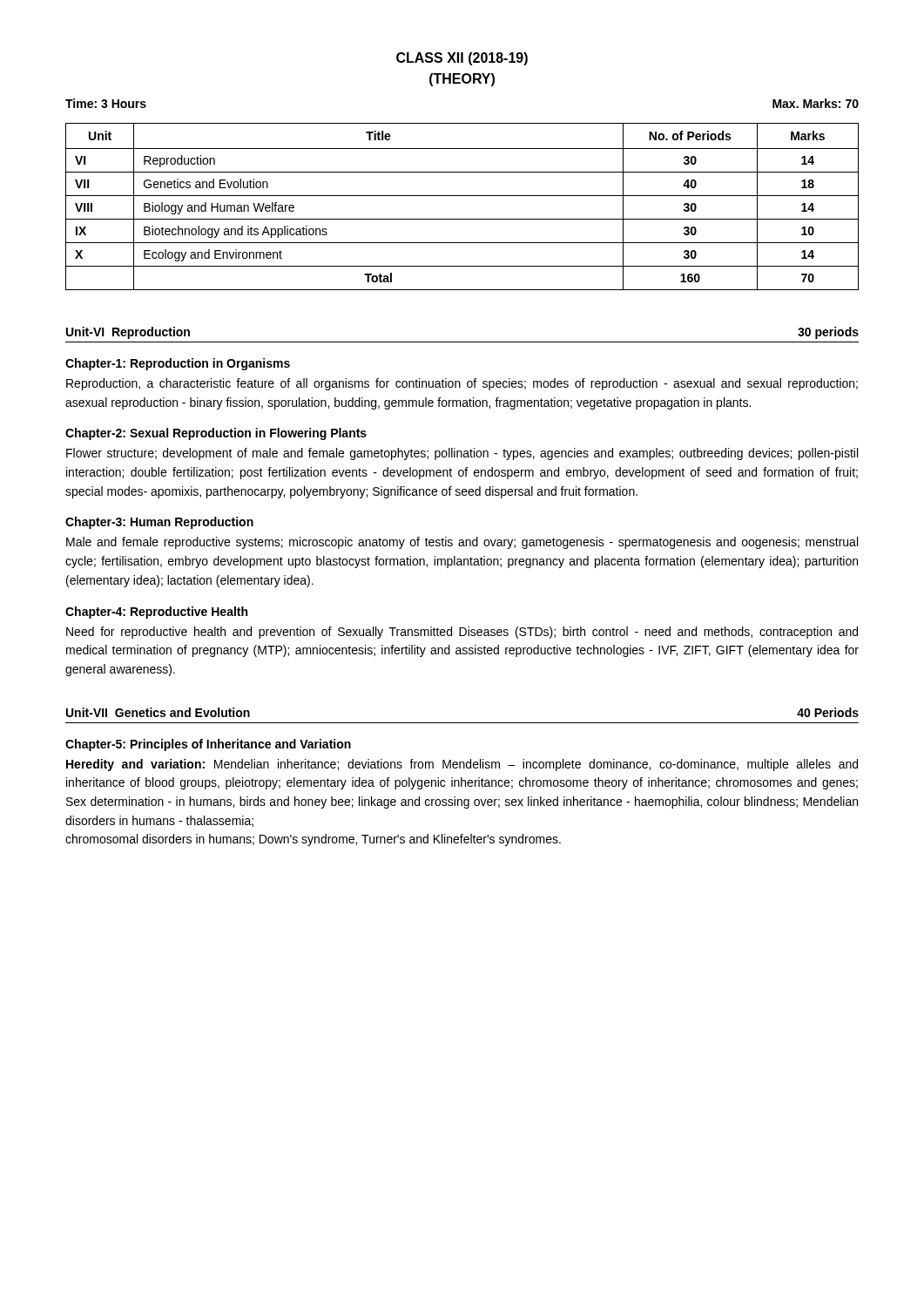Locate the text block with the text "Male and female"
924x1307 pixels.
(462, 561)
